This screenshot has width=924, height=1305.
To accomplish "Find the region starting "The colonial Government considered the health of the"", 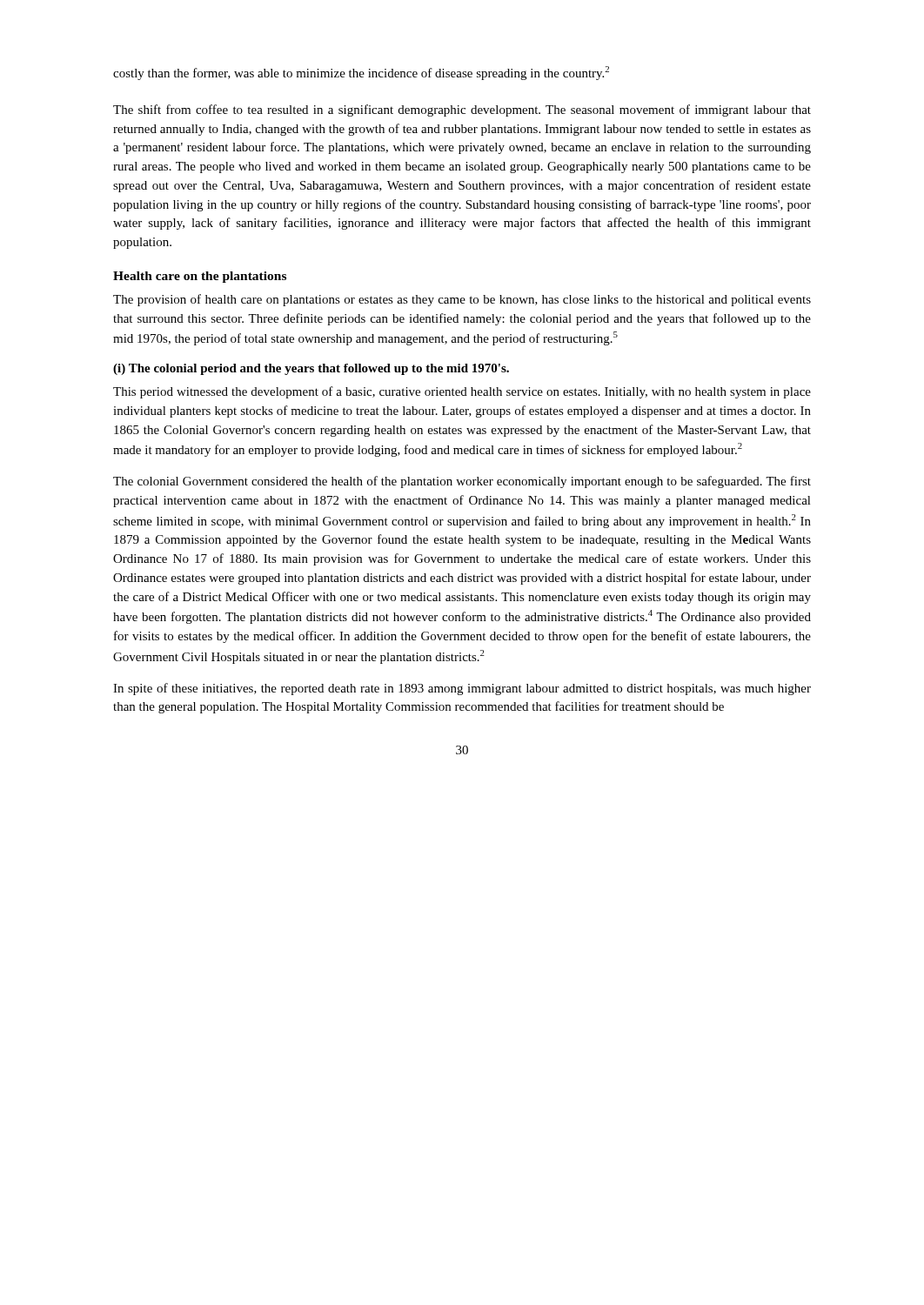I will (x=462, y=570).
